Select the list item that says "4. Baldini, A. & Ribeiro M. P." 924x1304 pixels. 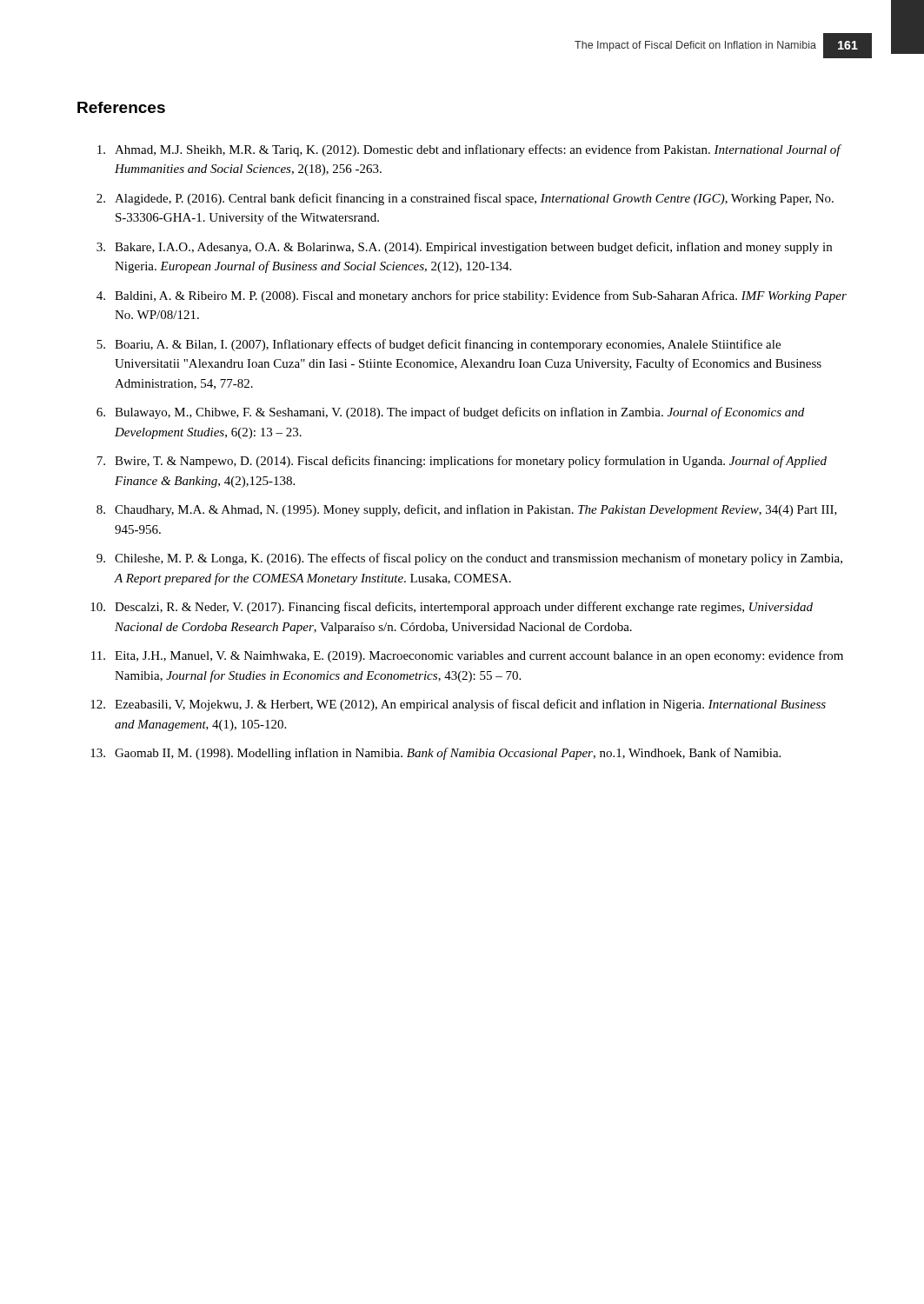(462, 305)
